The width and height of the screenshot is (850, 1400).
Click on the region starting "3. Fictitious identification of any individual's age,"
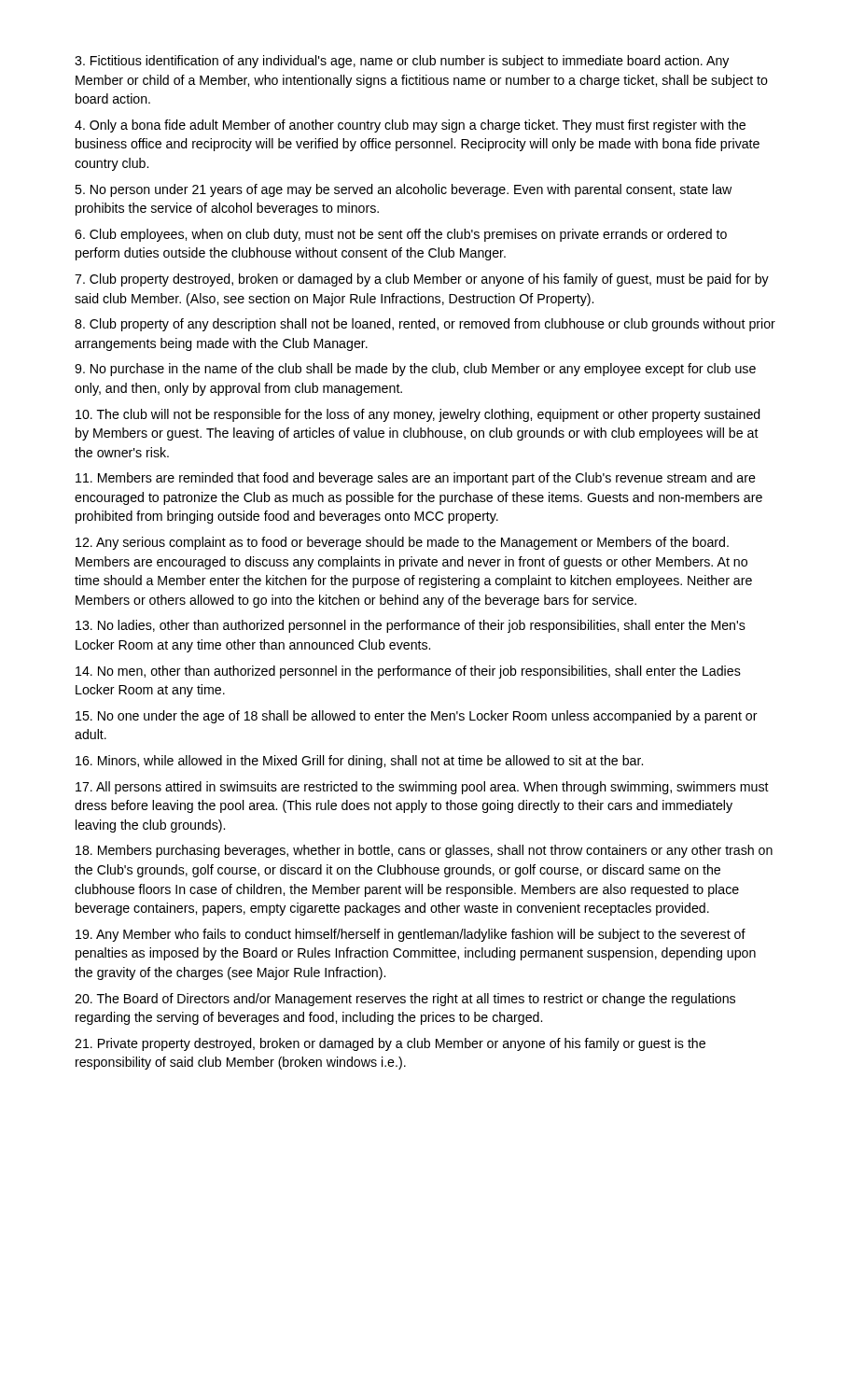click(421, 80)
